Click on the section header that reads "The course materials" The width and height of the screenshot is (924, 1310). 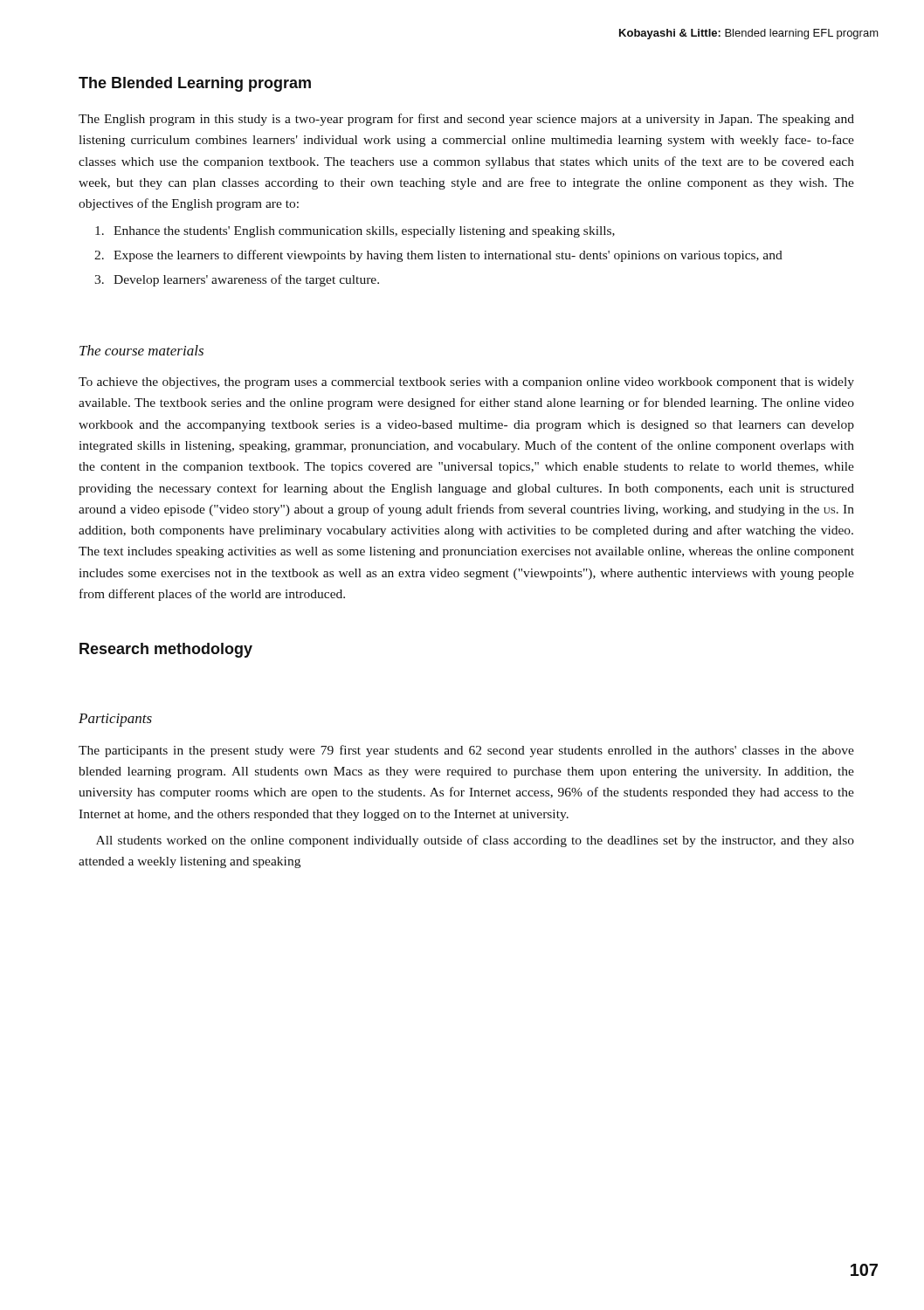coord(141,350)
